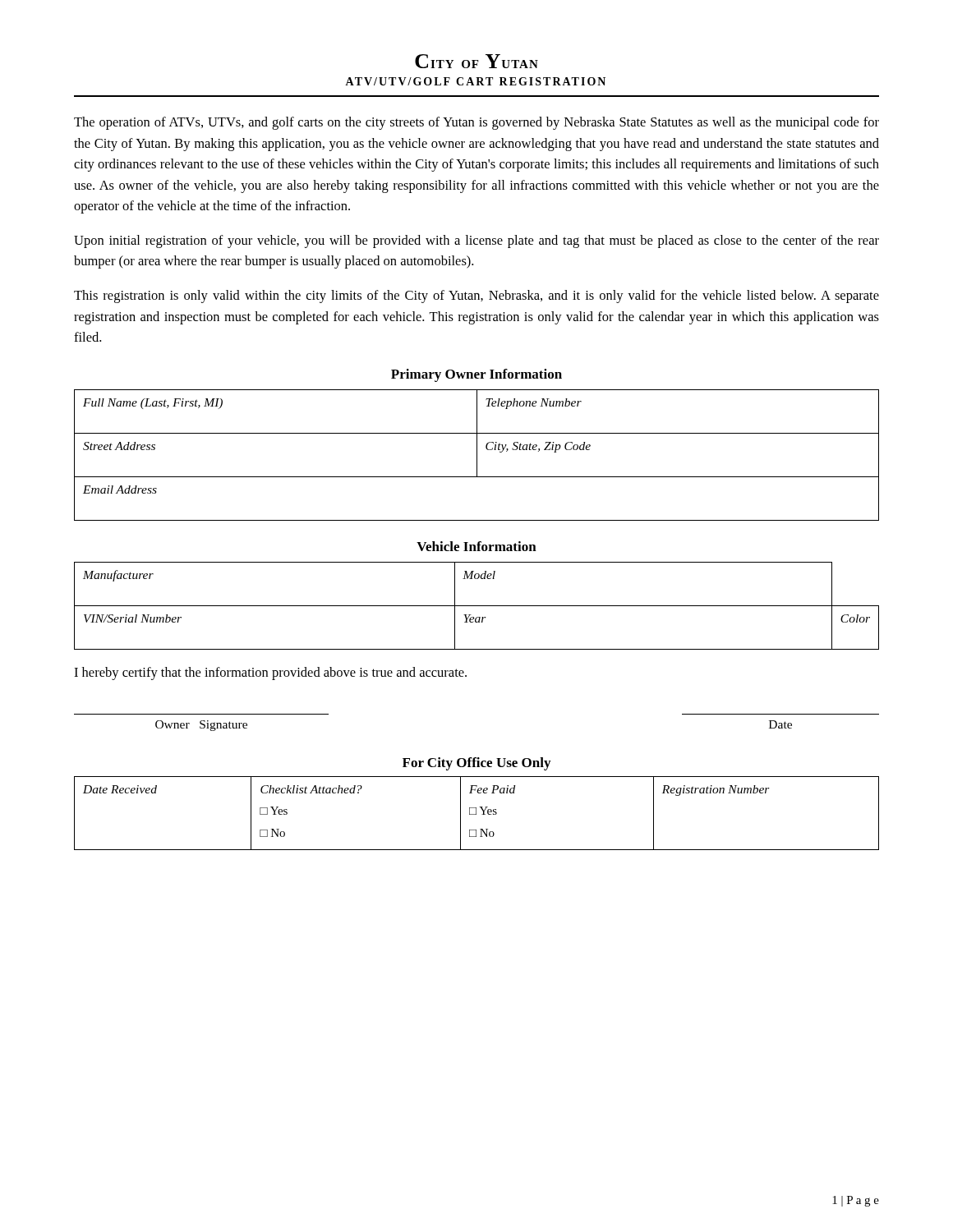This screenshot has width=953, height=1232.
Task: Click the title
Action: click(x=476, y=69)
